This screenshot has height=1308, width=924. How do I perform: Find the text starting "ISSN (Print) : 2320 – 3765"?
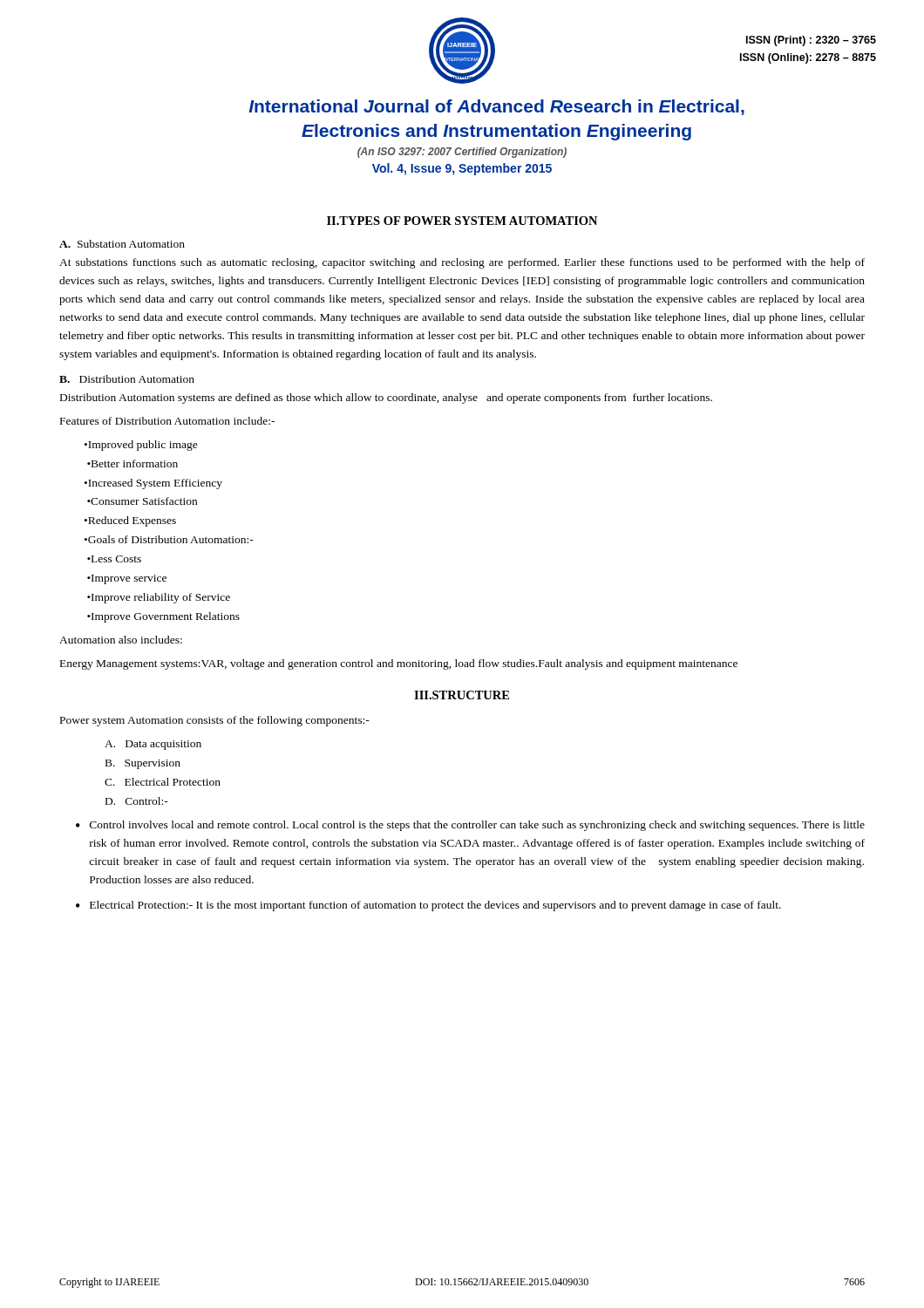coord(808,49)
